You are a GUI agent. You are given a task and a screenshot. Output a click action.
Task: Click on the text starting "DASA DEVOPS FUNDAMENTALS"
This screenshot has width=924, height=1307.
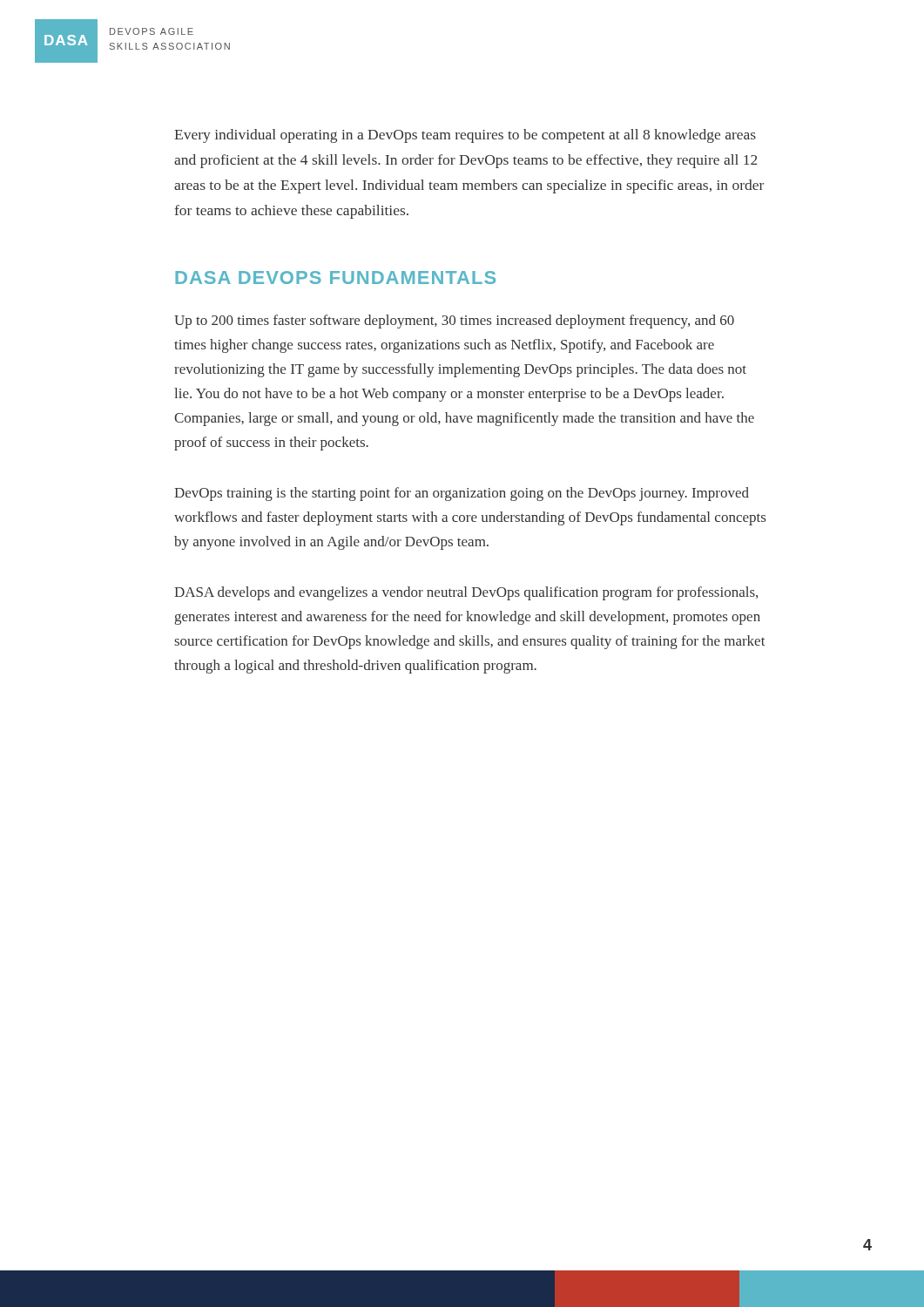point(336,277)
